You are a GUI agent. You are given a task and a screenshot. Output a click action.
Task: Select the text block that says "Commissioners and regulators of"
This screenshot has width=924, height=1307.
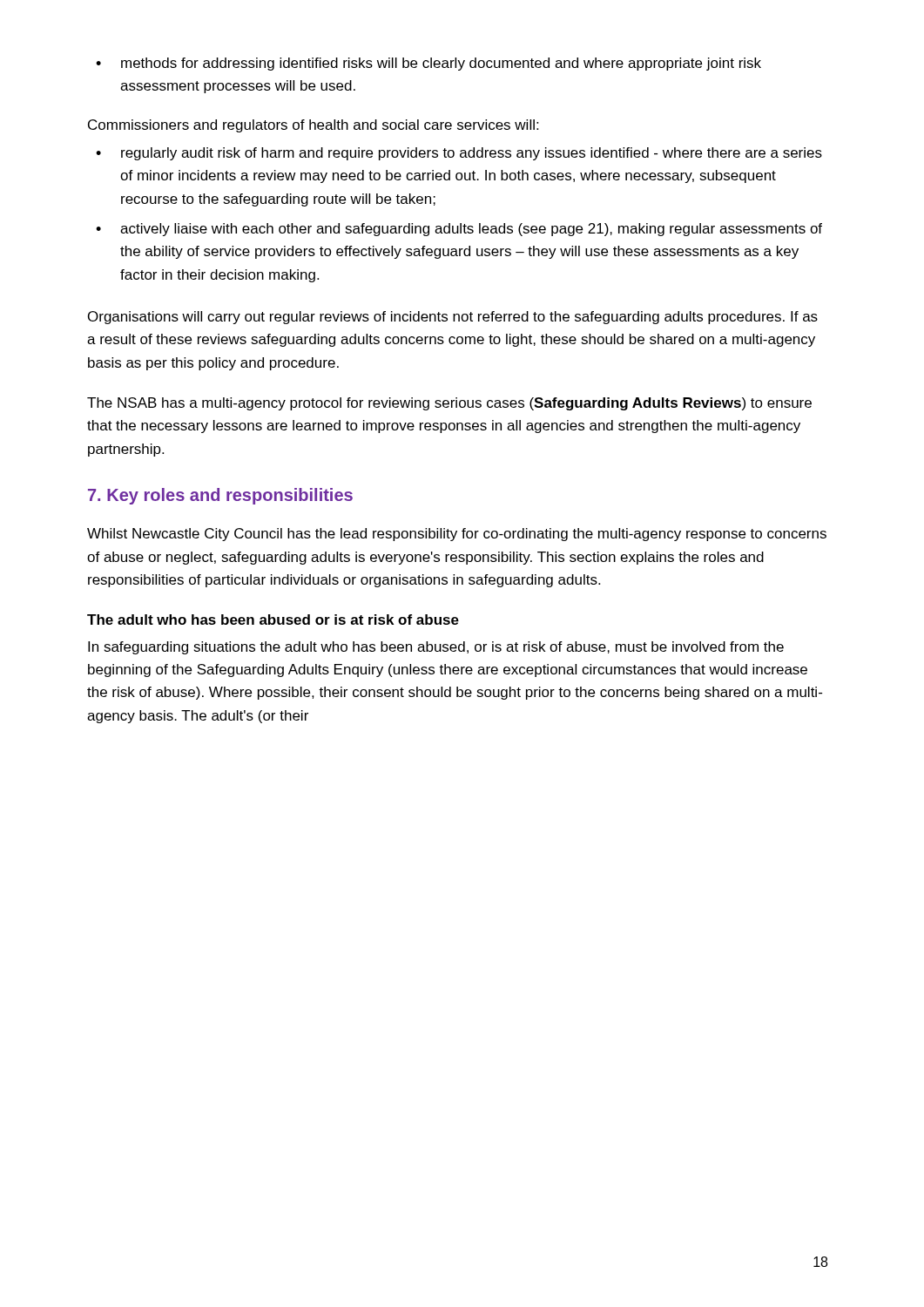tap(313, 125)
